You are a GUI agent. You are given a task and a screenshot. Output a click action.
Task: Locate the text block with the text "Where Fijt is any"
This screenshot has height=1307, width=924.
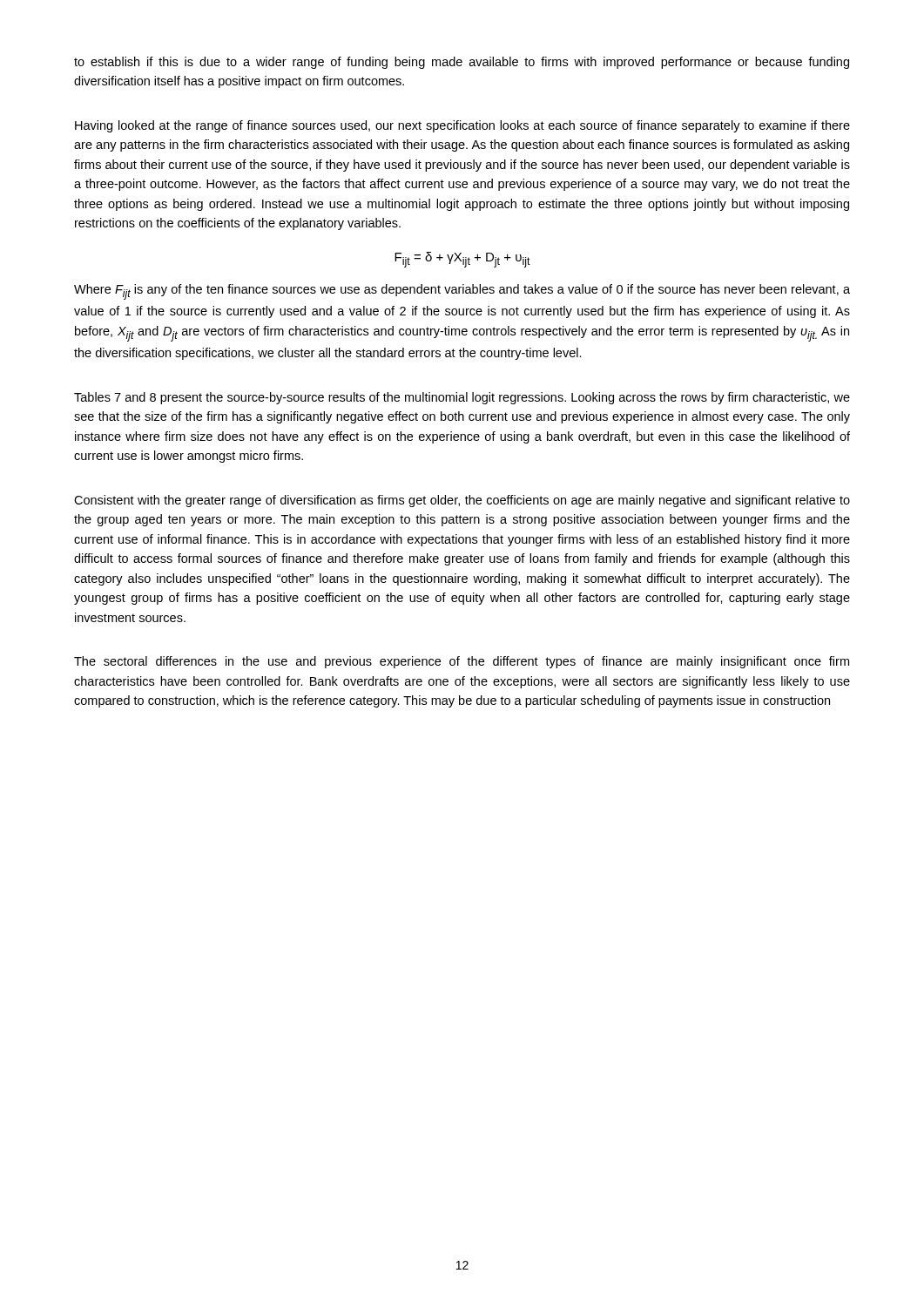[462, 321]
